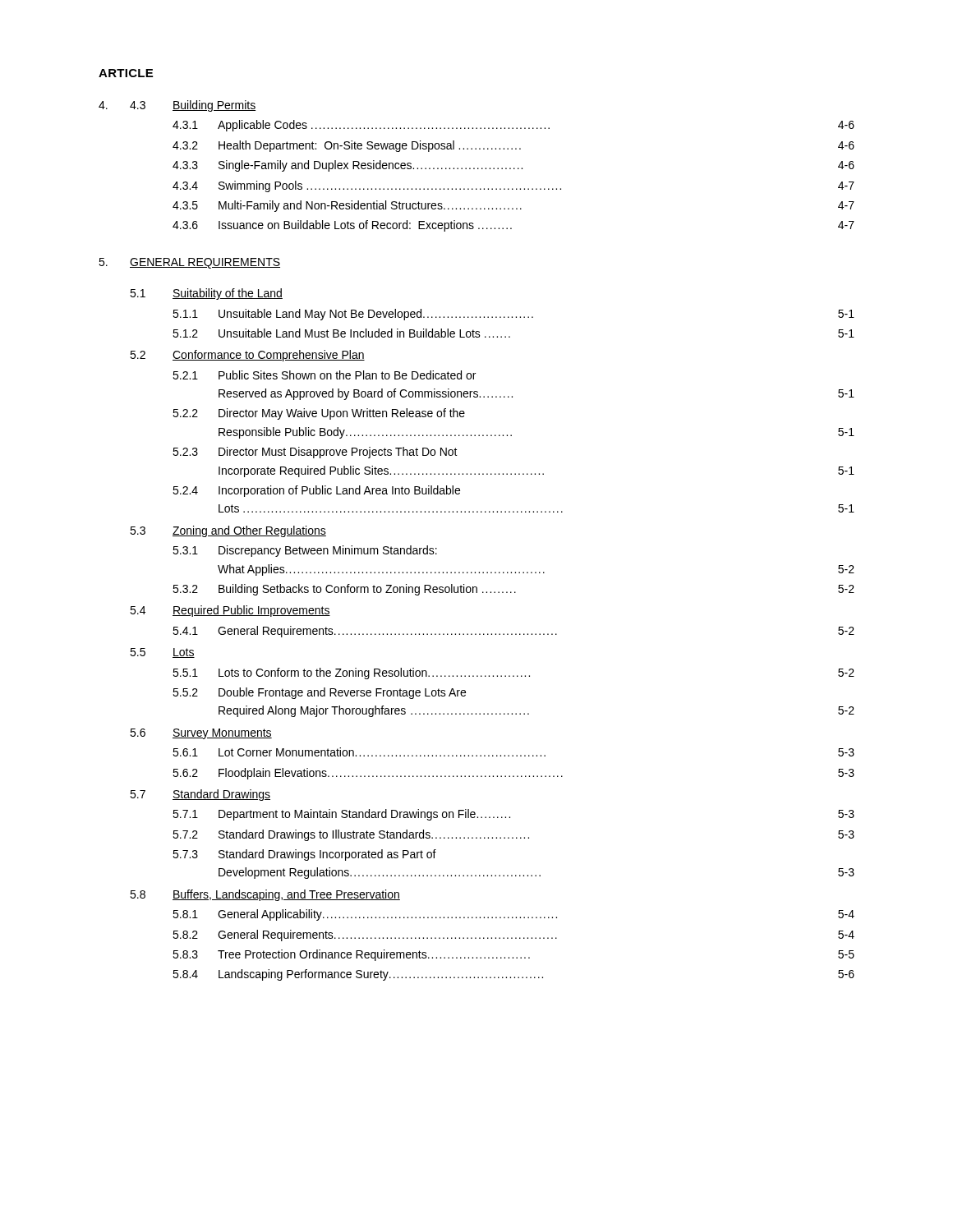Point to the block starting "5.2.1 Public Sites"
953x1232 pixels.
(324, 375)
